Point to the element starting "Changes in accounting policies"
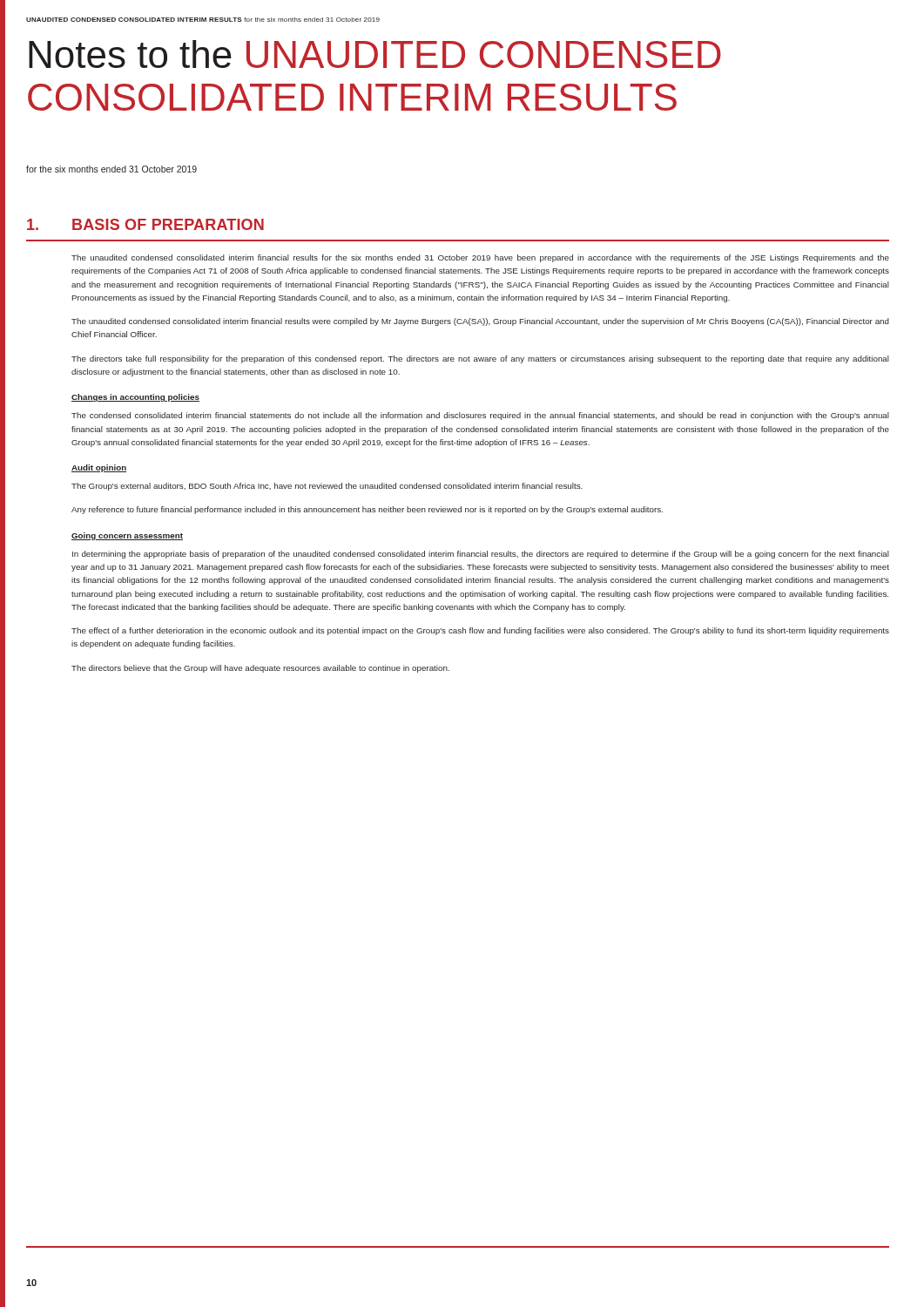 coord(135,397)
